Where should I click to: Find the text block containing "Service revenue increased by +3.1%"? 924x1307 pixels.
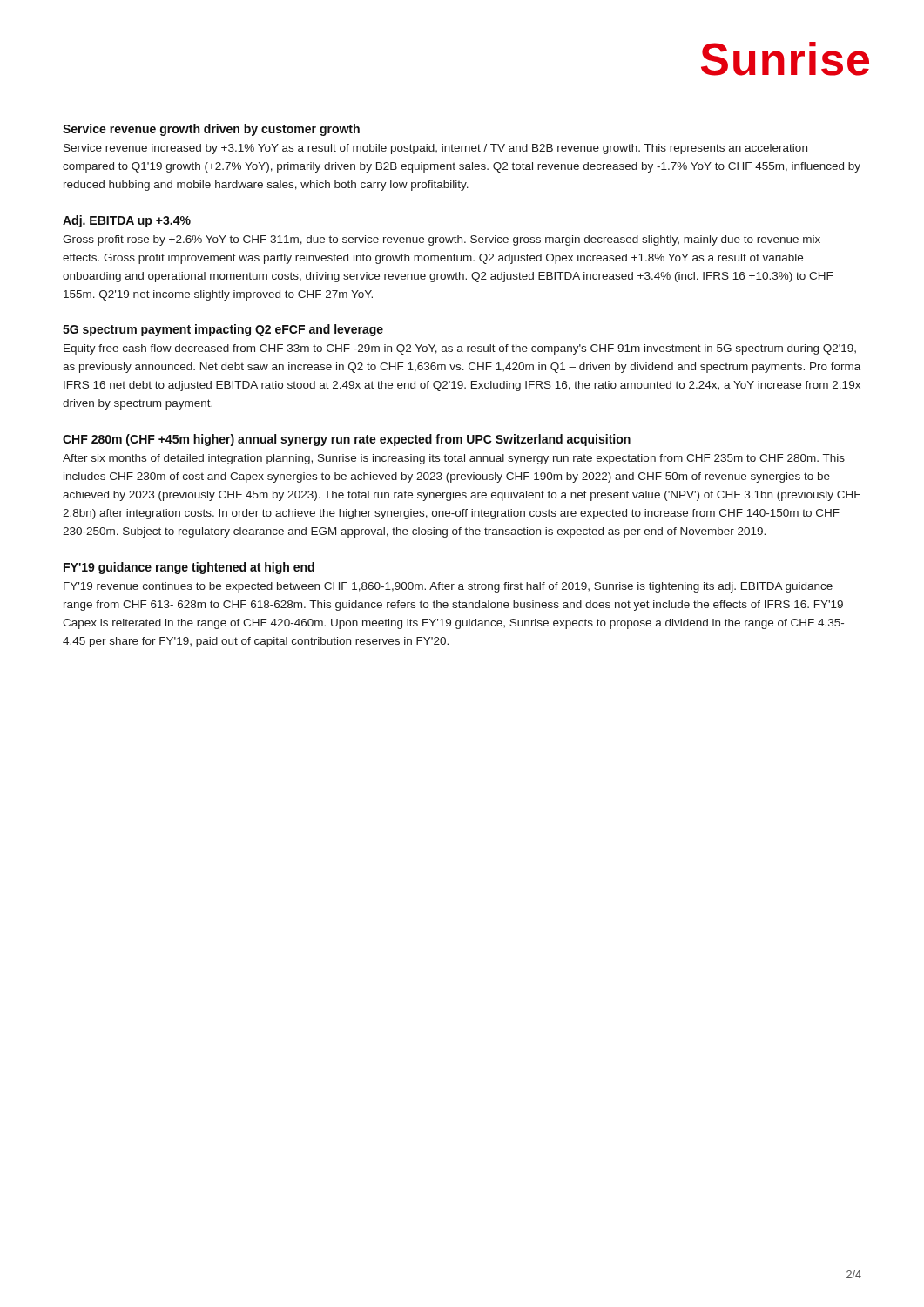pyautogui.click(x=462, y=166)
